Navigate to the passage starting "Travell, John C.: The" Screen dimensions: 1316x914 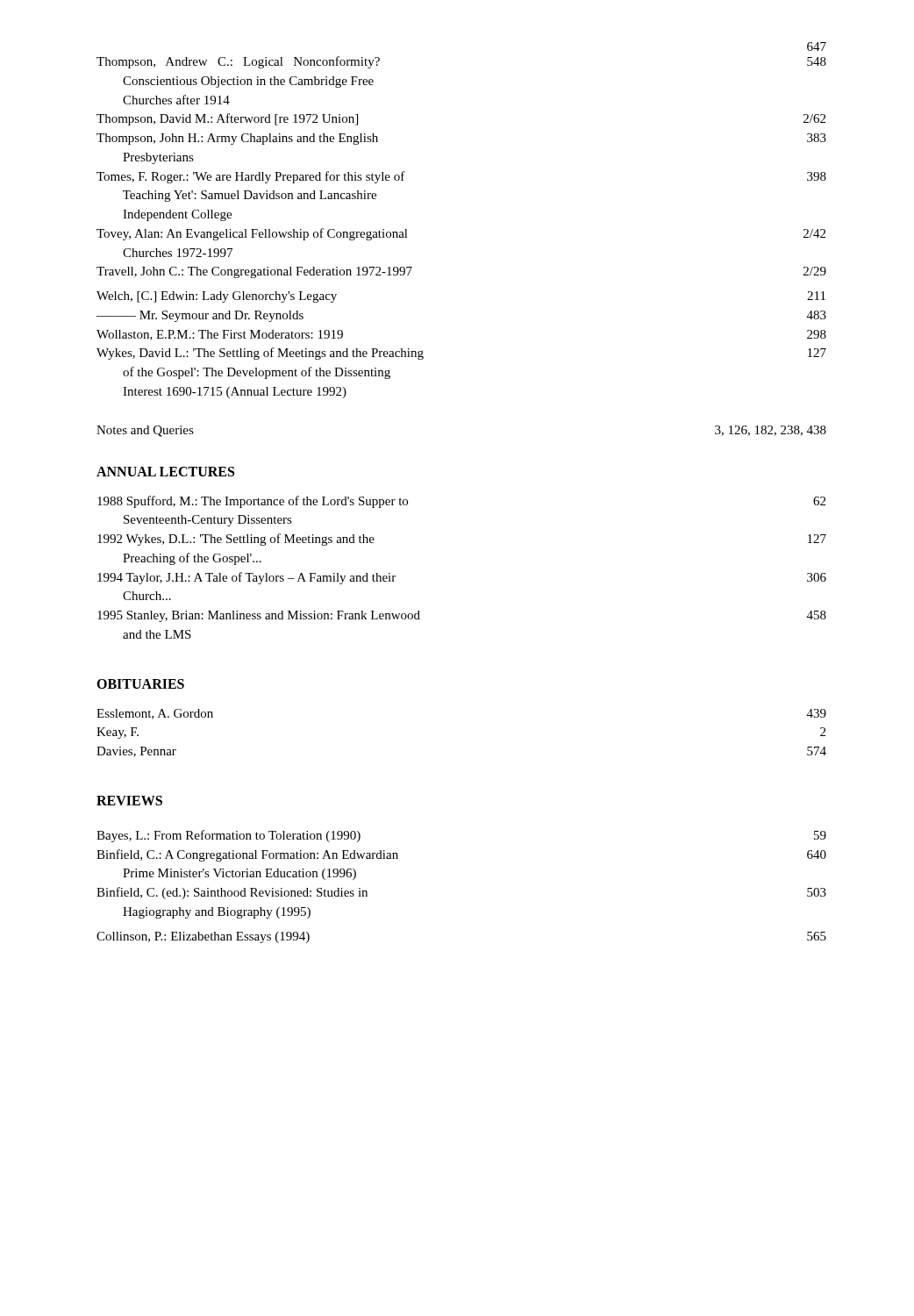[250, 272]
